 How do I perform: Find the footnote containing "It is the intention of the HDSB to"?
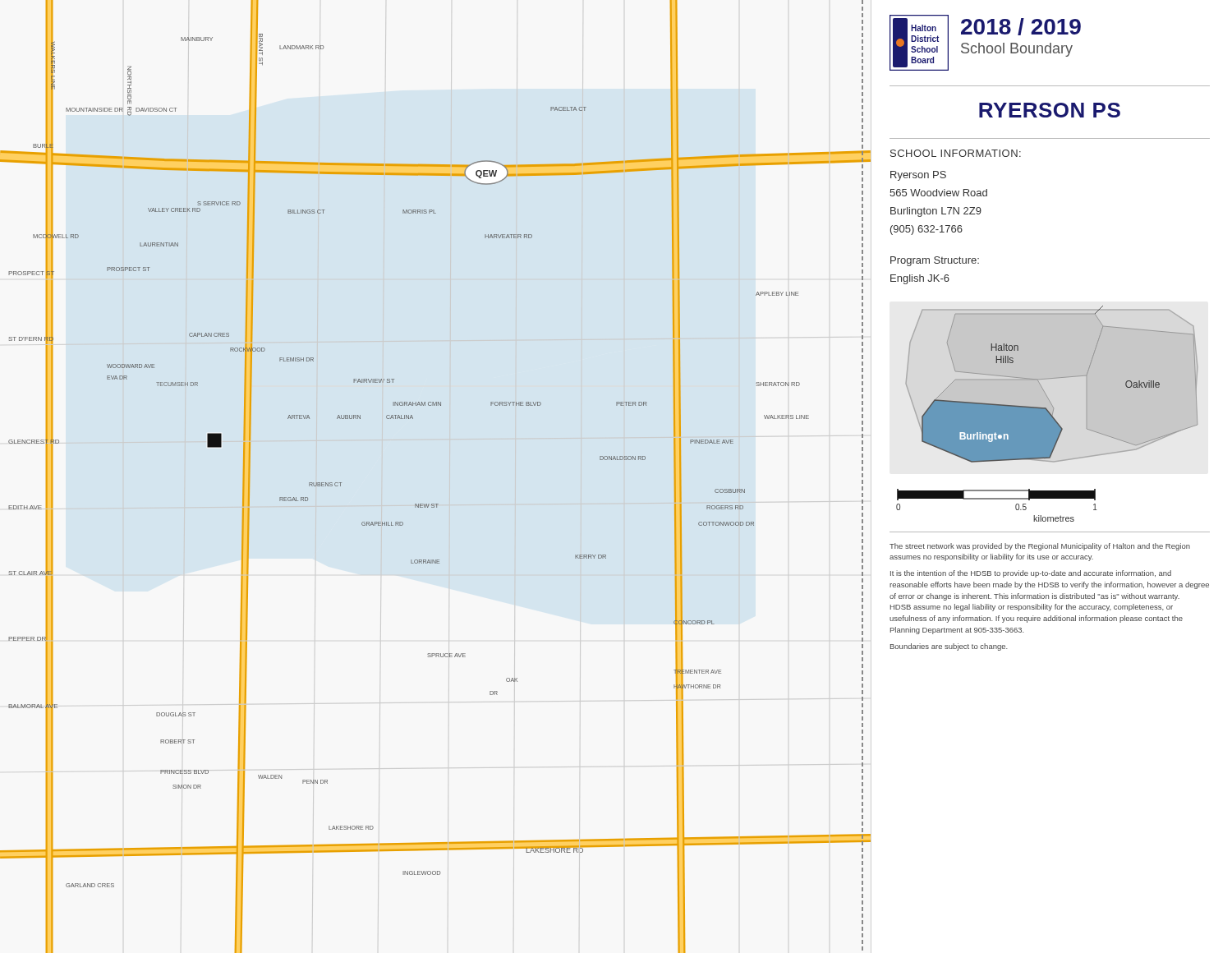pyautogui.click(x=1049, y=601)
